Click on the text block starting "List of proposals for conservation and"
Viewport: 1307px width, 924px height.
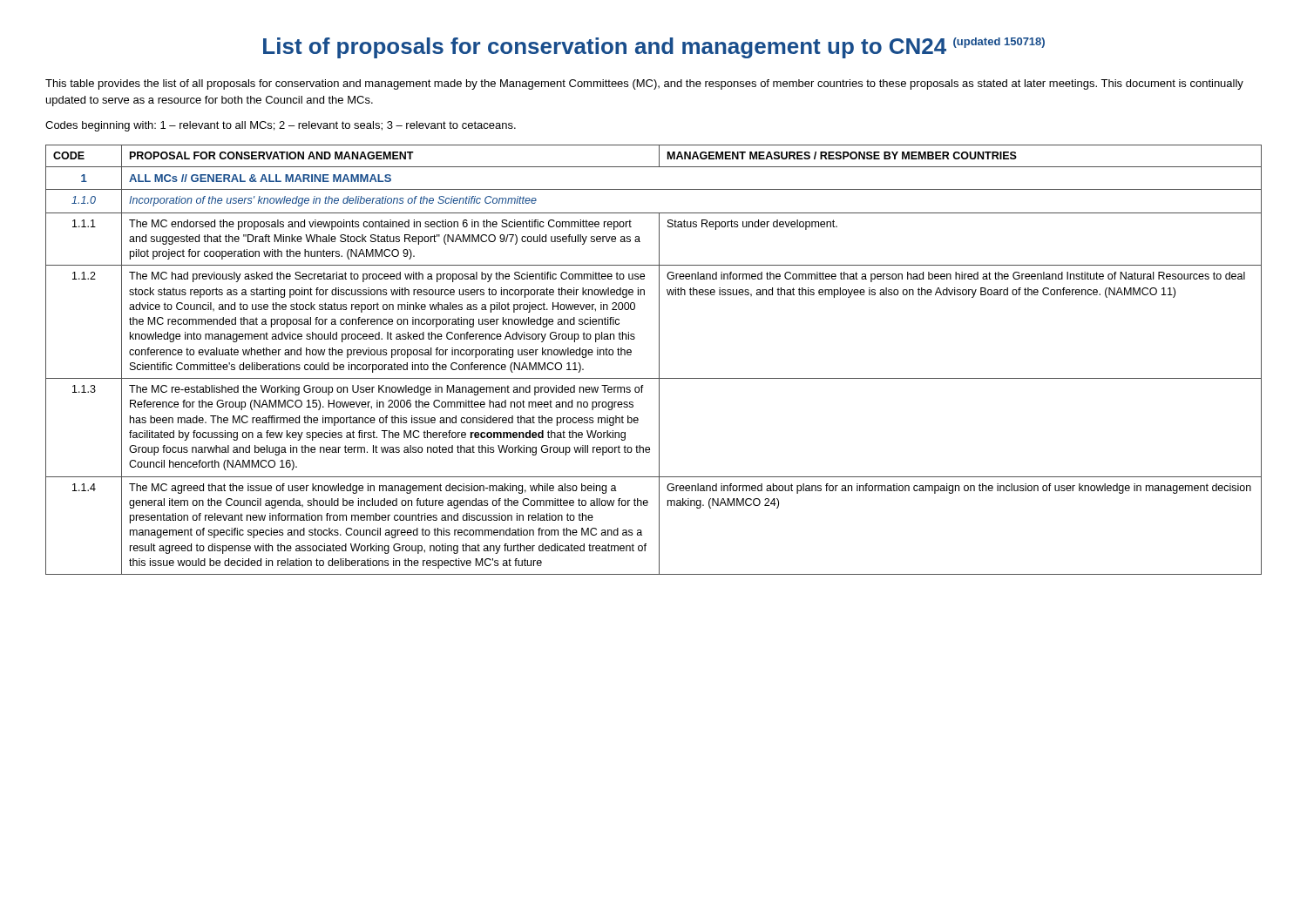tap(654, 46)
